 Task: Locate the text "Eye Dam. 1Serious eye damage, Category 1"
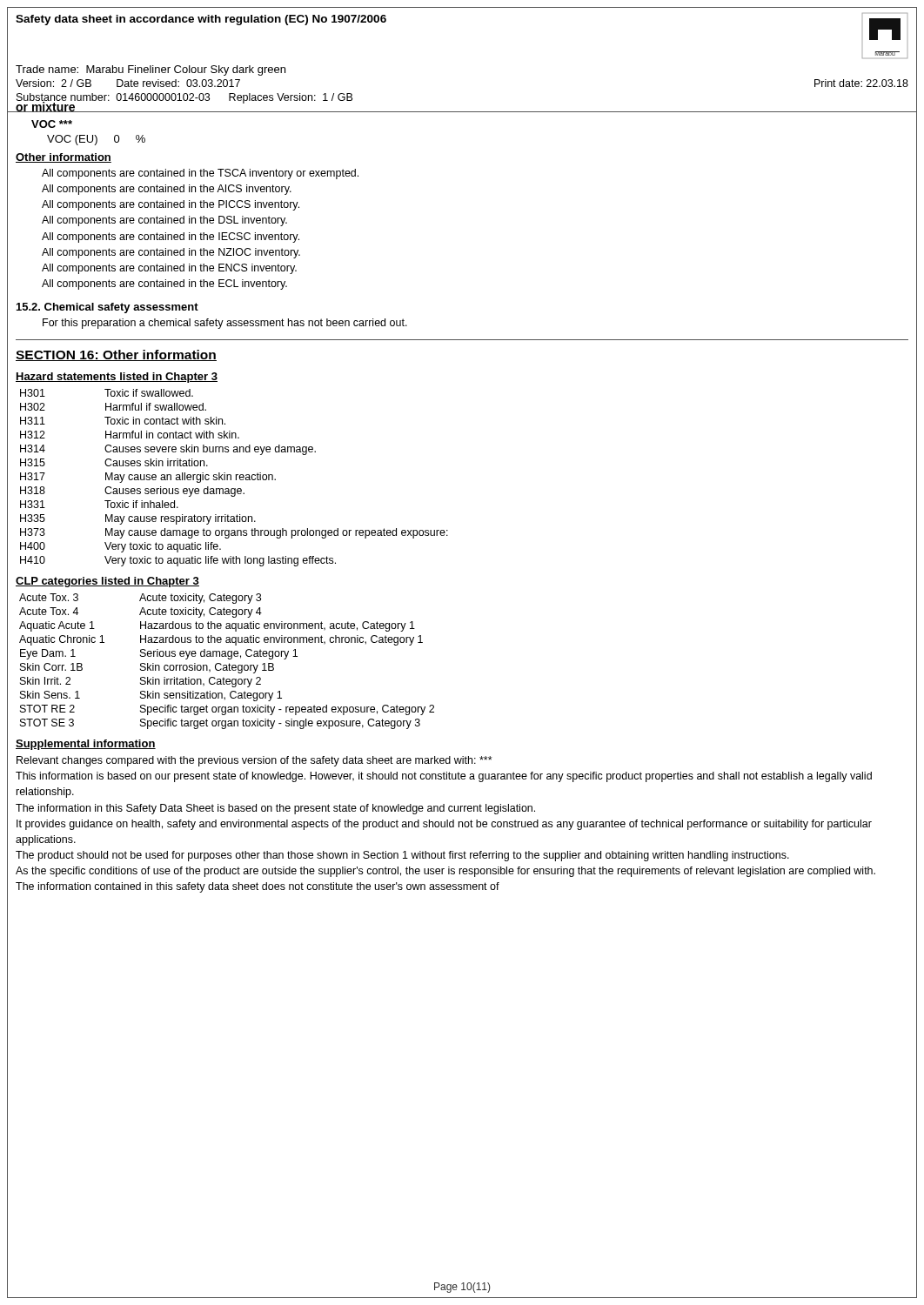pos(159,654)
